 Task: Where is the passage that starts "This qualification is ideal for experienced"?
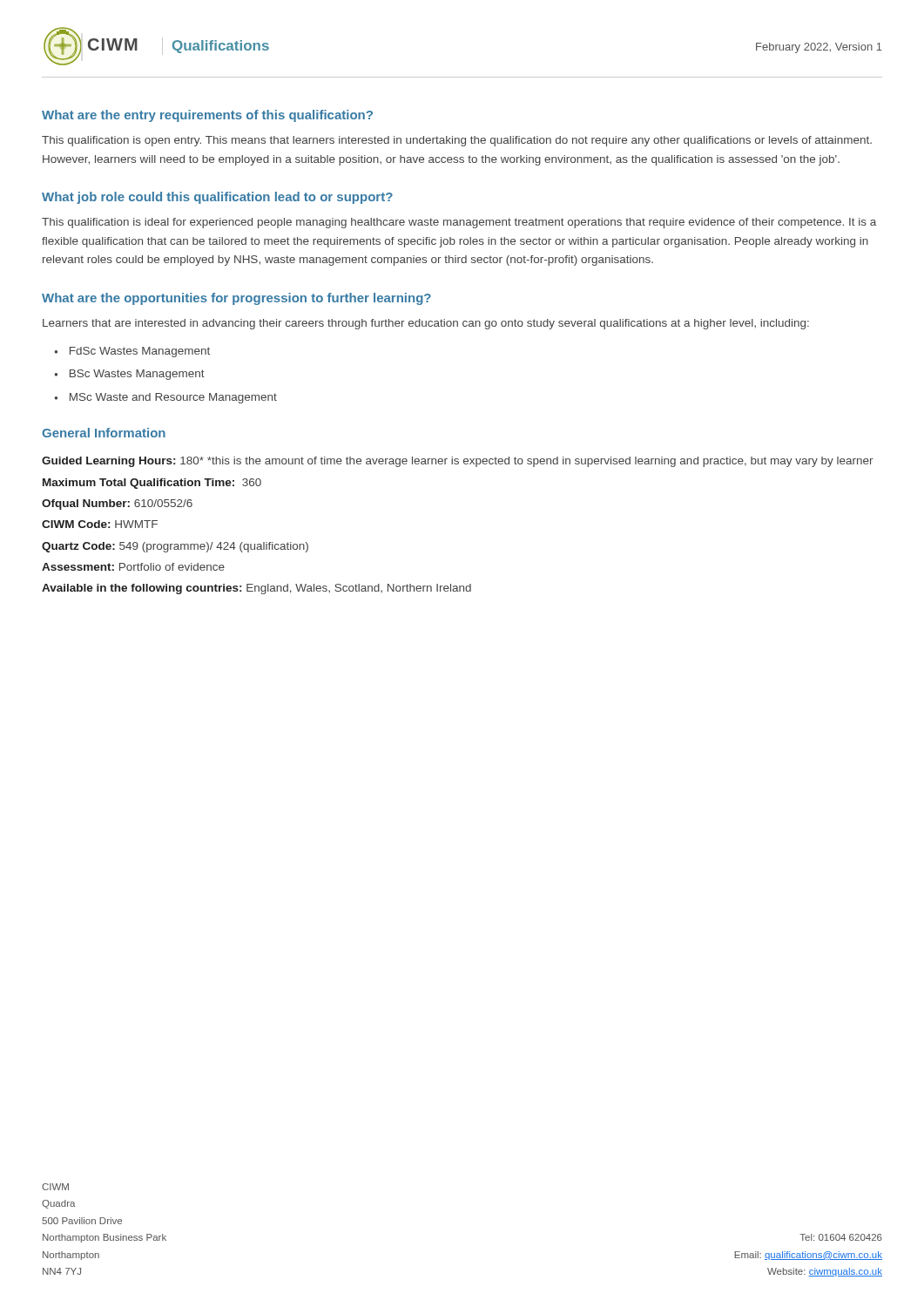click(459, 241)
